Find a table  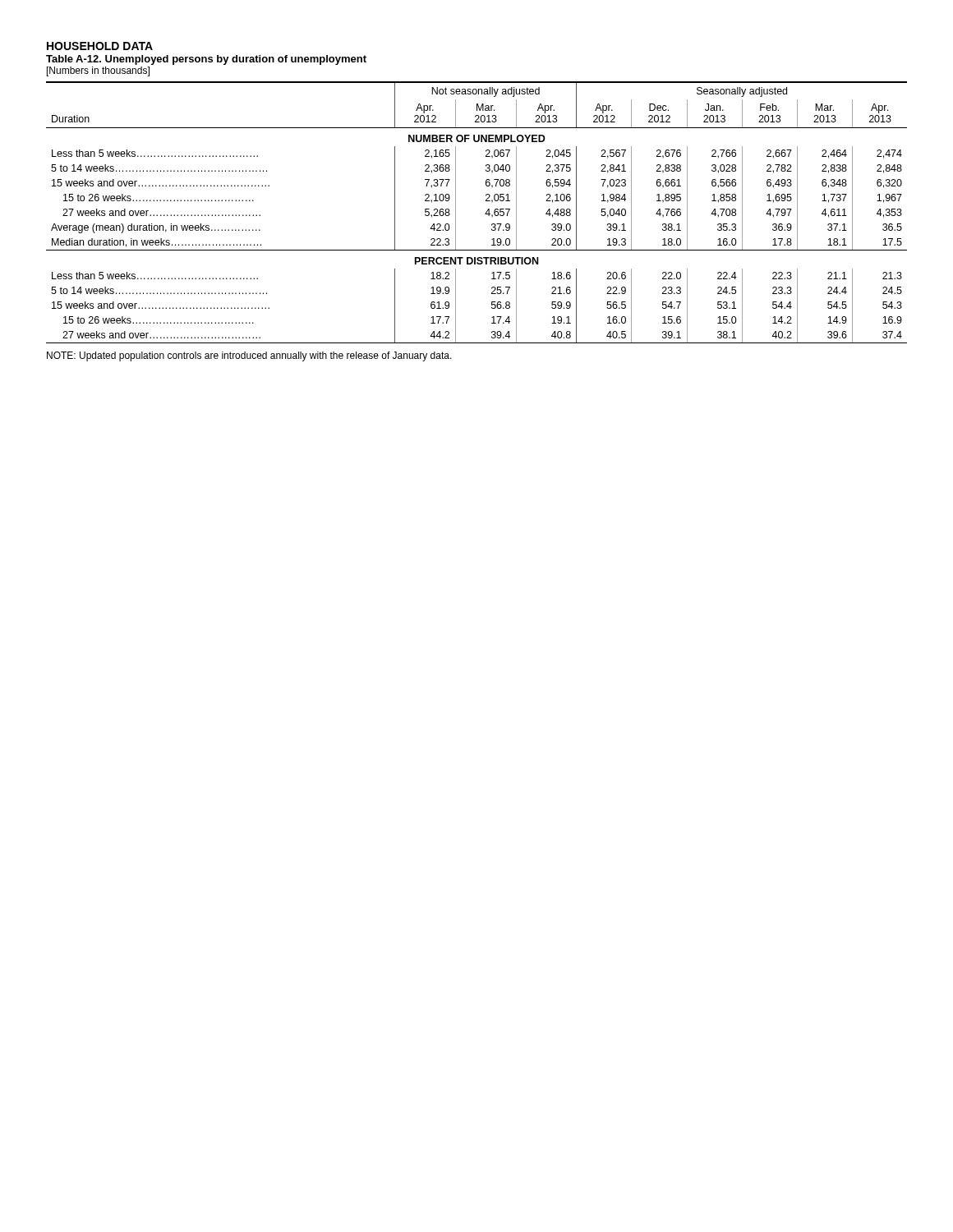coord(476,212)
